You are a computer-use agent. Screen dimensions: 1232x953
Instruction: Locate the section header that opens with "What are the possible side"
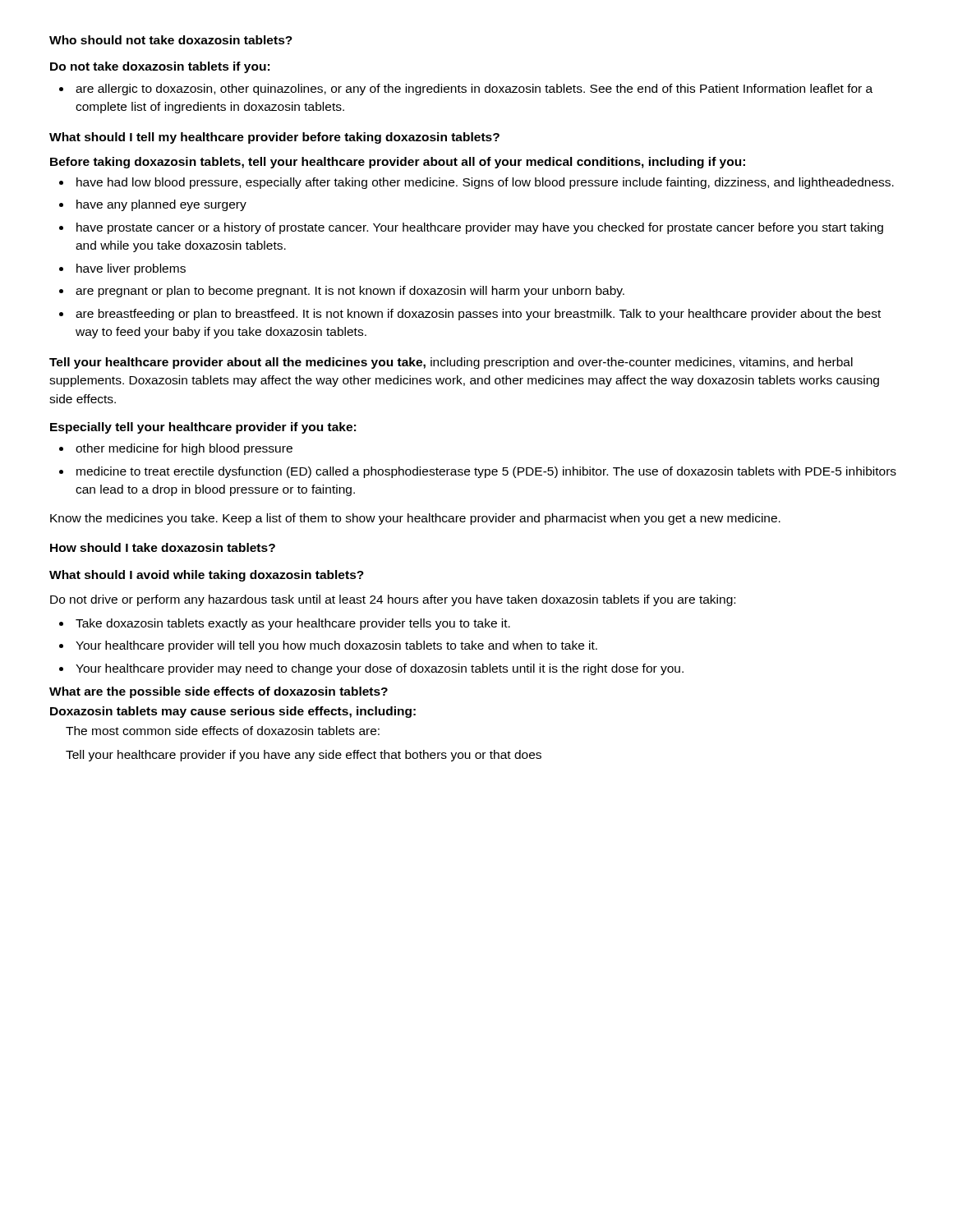click(219, 691)
